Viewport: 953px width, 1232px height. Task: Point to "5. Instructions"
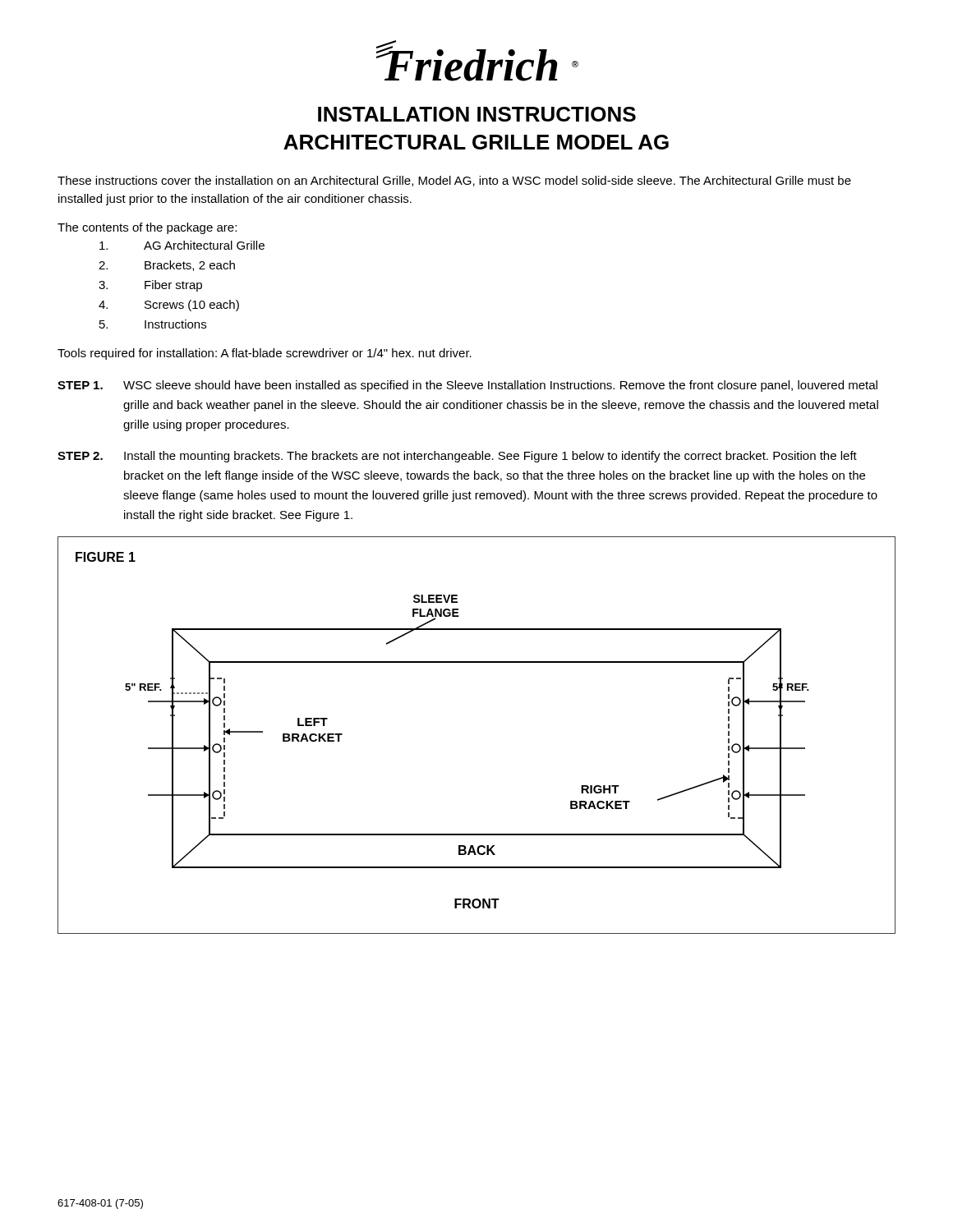pos(144,324)
